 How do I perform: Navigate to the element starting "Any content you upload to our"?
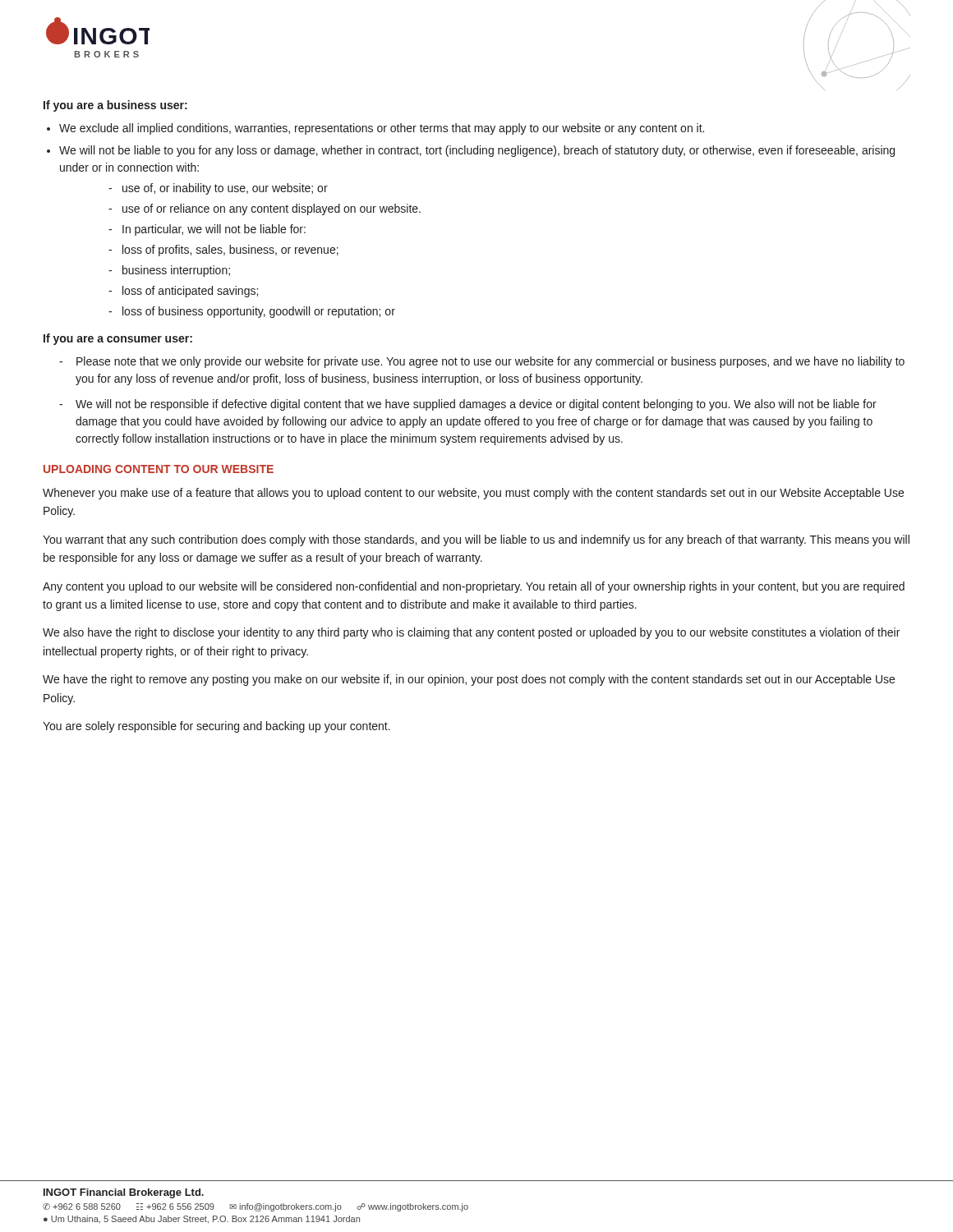pos(474,595)
